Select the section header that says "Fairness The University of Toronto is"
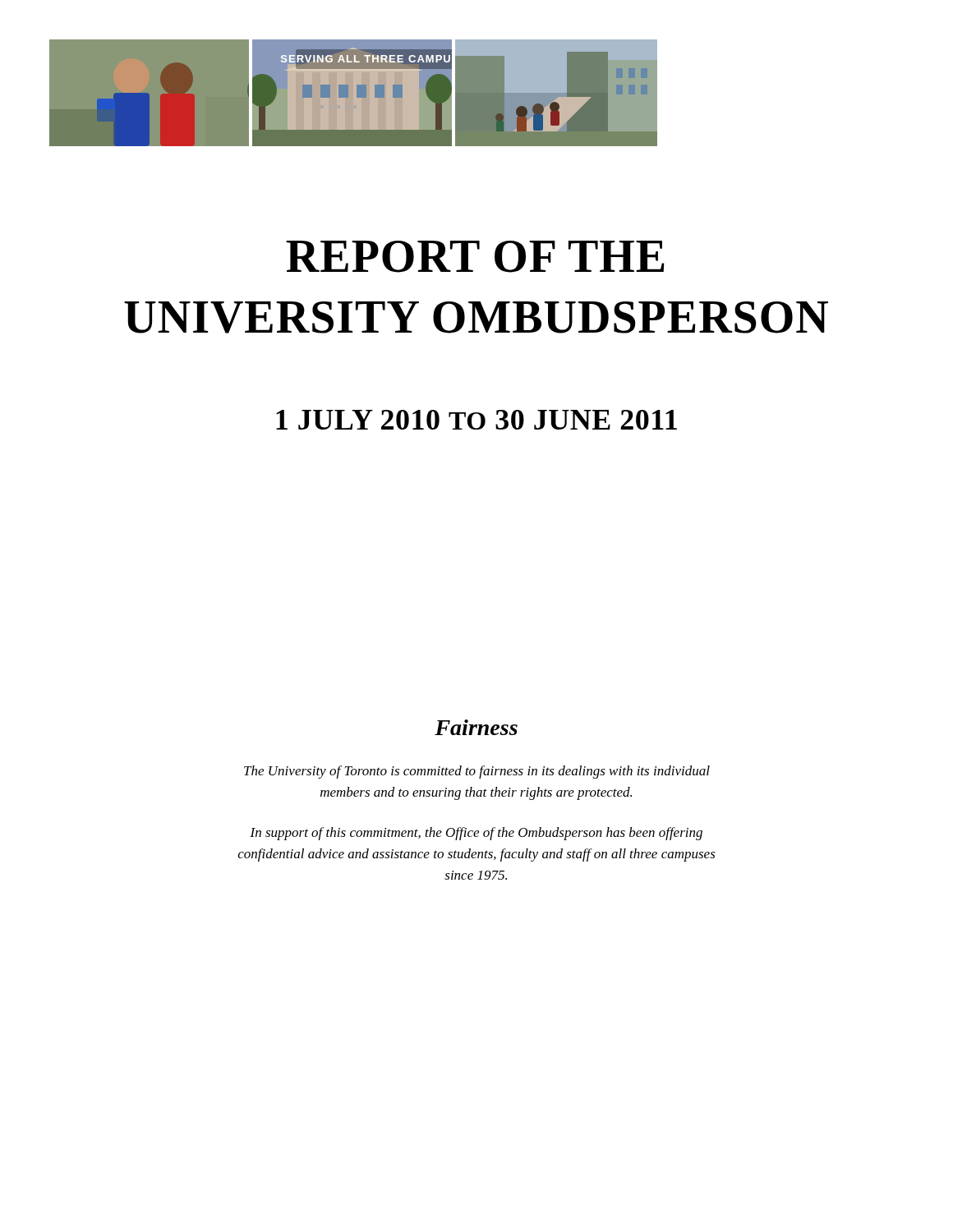Screen dimensions: 1232x953 (476, 801)
